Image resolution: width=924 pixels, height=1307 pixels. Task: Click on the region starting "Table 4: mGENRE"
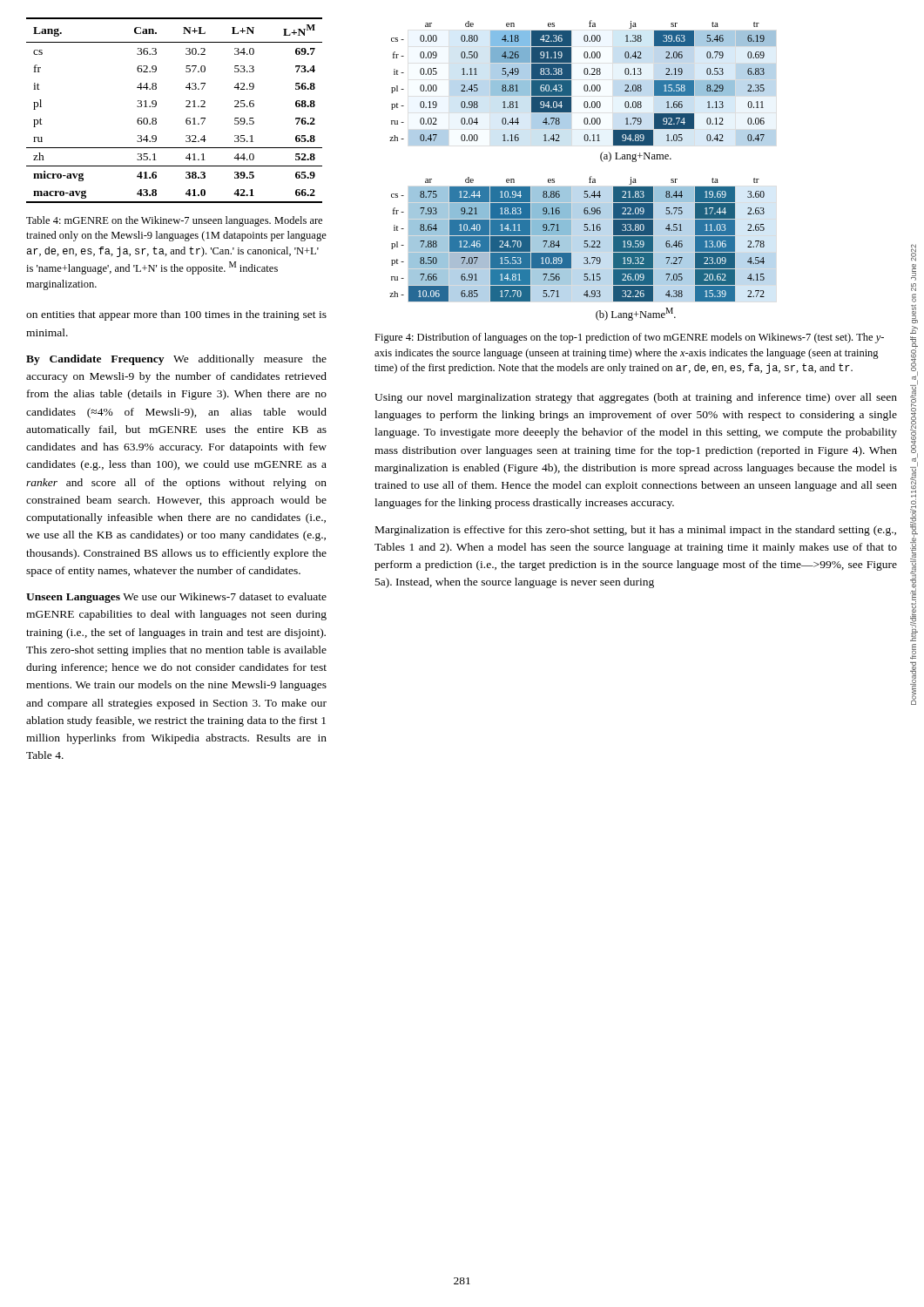point(176,252)
